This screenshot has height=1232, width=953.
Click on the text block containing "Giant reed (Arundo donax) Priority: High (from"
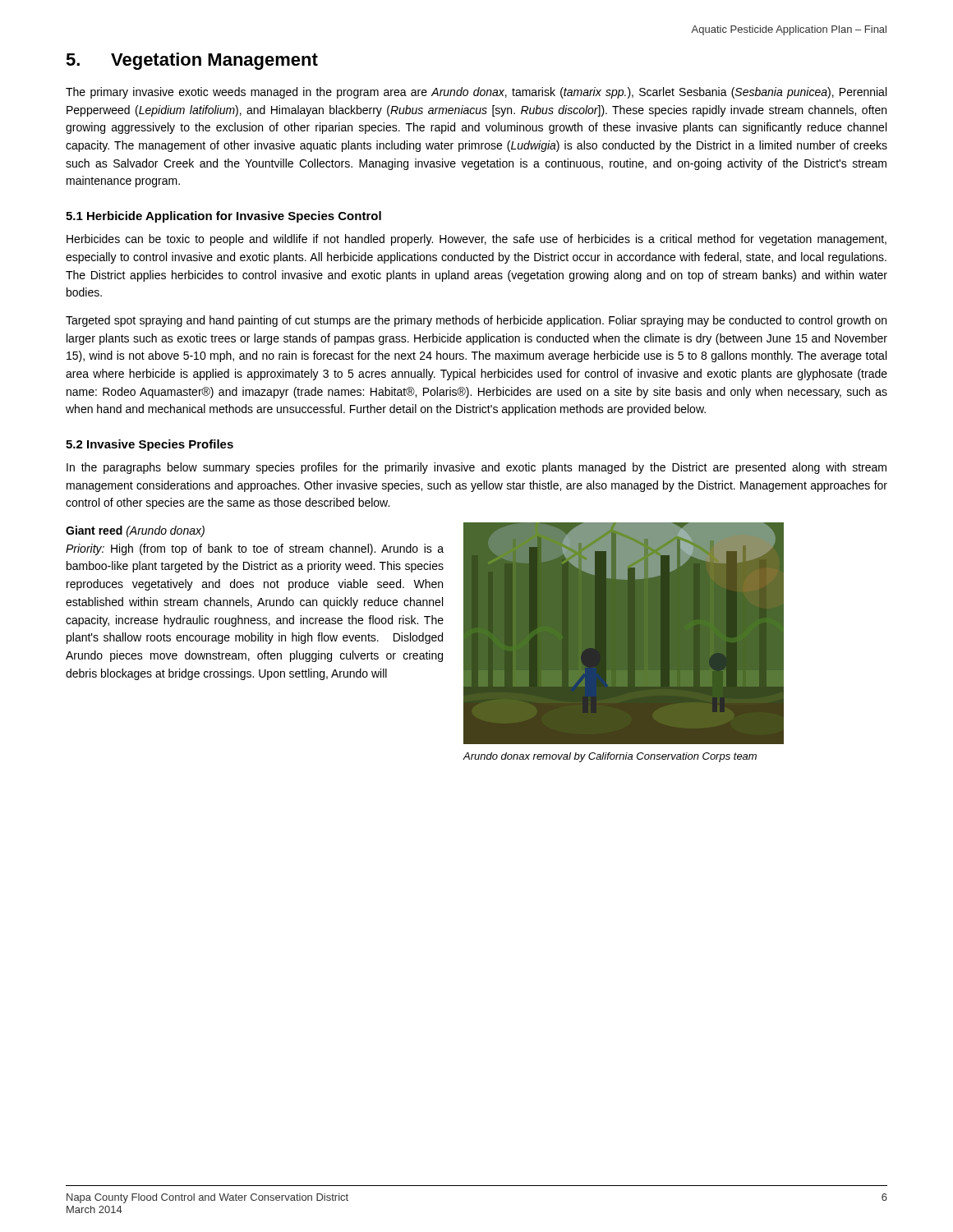click(x=255, y=602)
